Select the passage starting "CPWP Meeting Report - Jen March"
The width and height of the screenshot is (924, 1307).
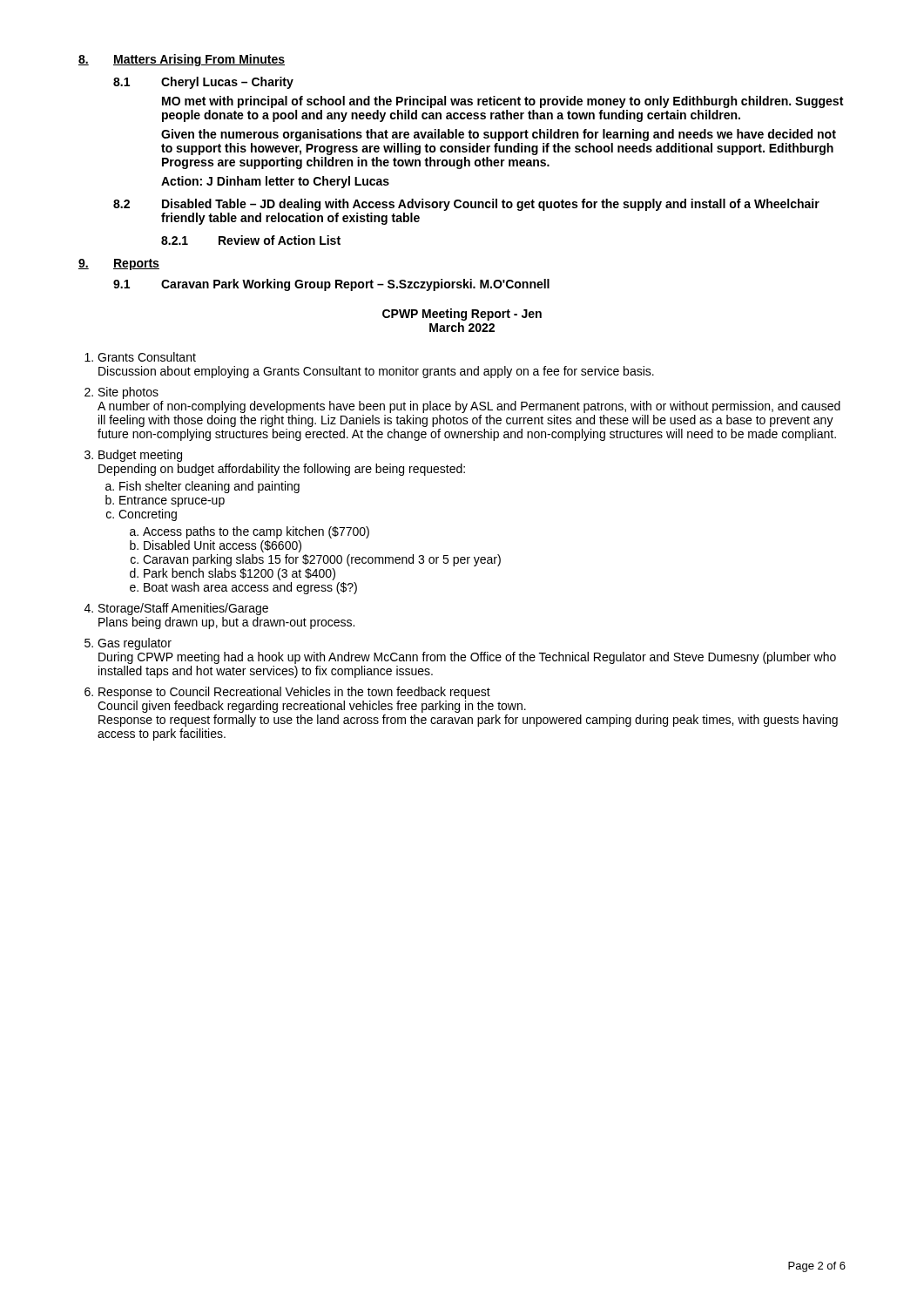(x=462, y=321)
